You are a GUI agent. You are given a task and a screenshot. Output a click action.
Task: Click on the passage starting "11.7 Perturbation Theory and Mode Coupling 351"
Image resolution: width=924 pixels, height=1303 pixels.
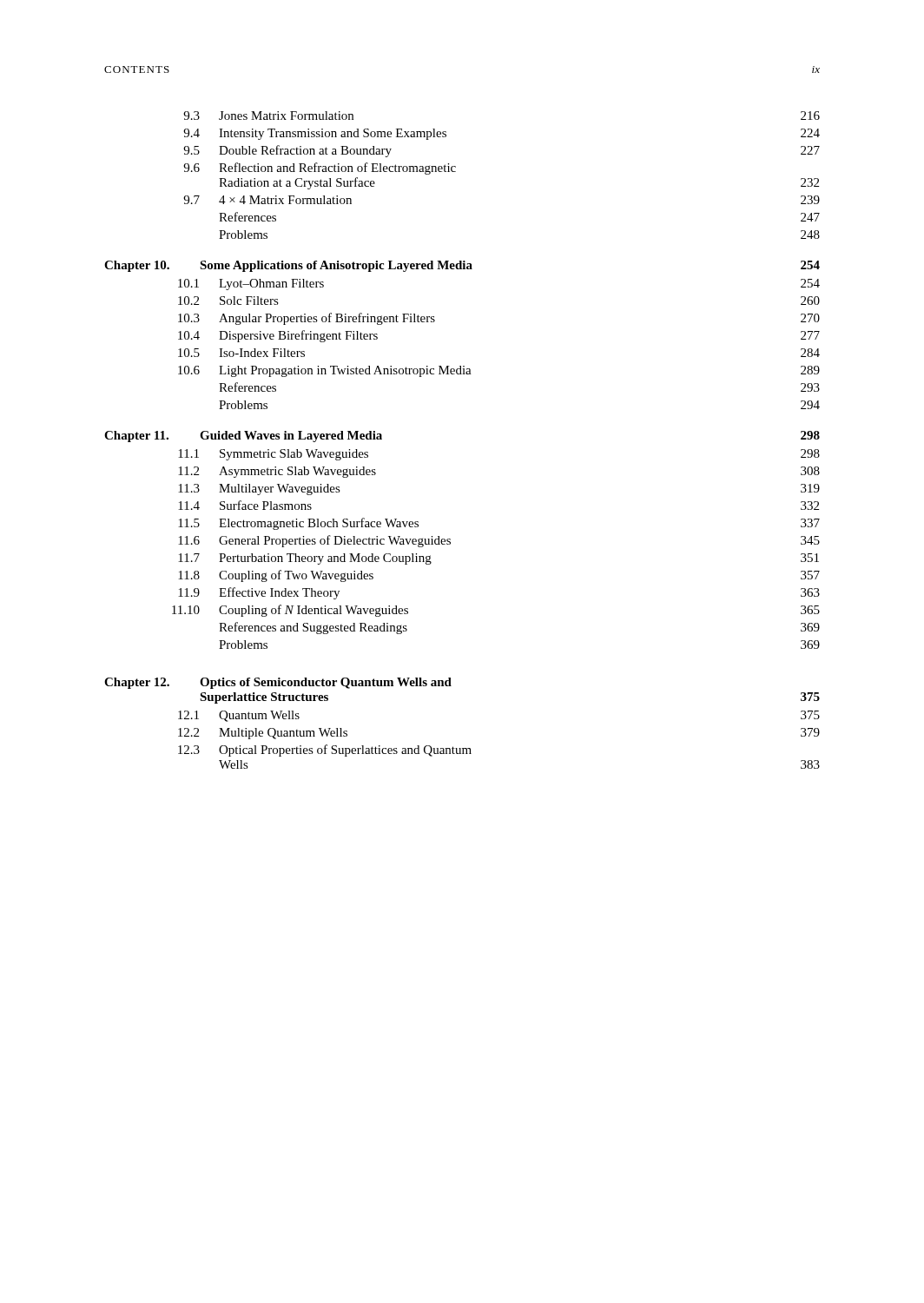point(319,559)
